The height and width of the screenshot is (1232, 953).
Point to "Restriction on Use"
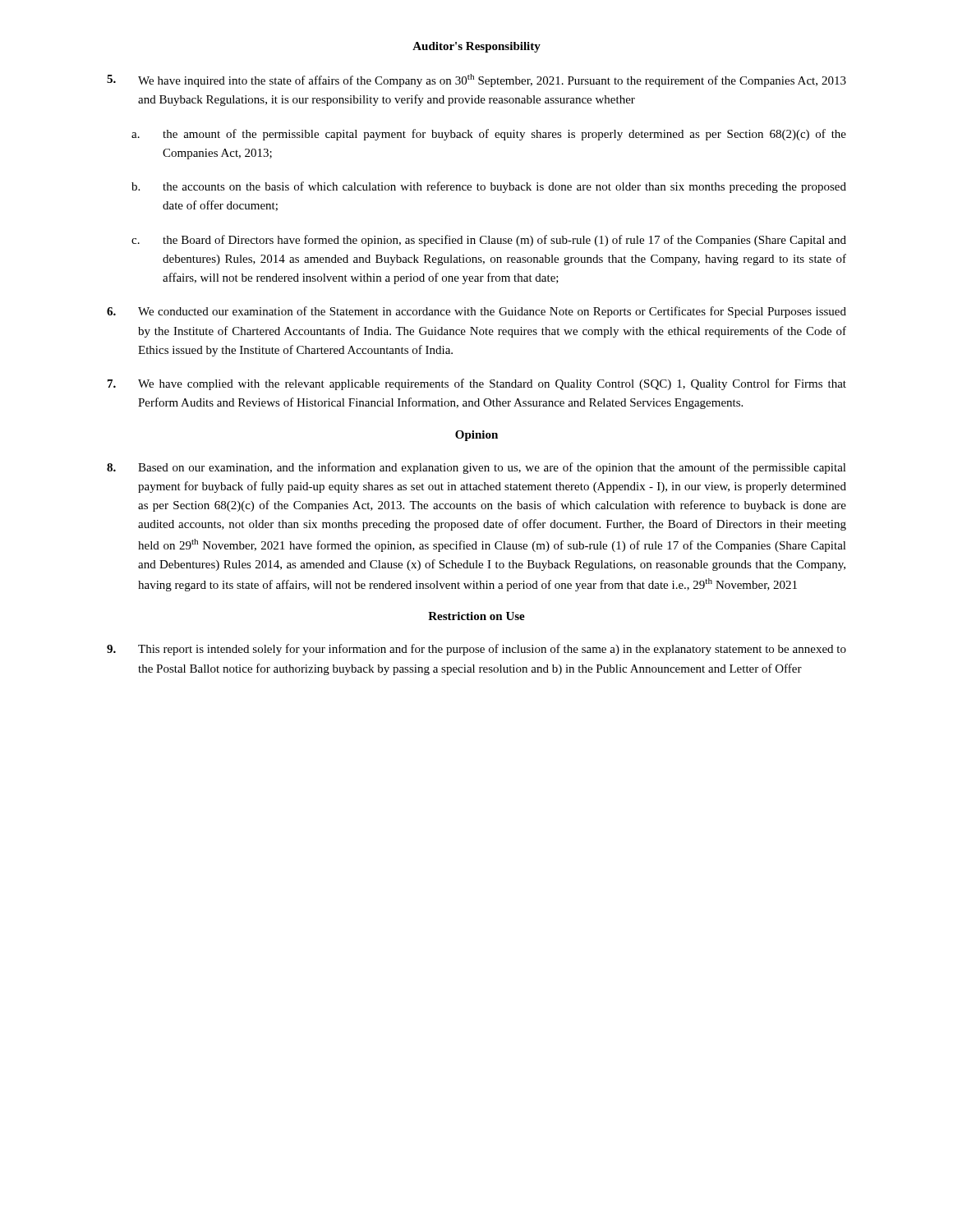coord(476,616)
